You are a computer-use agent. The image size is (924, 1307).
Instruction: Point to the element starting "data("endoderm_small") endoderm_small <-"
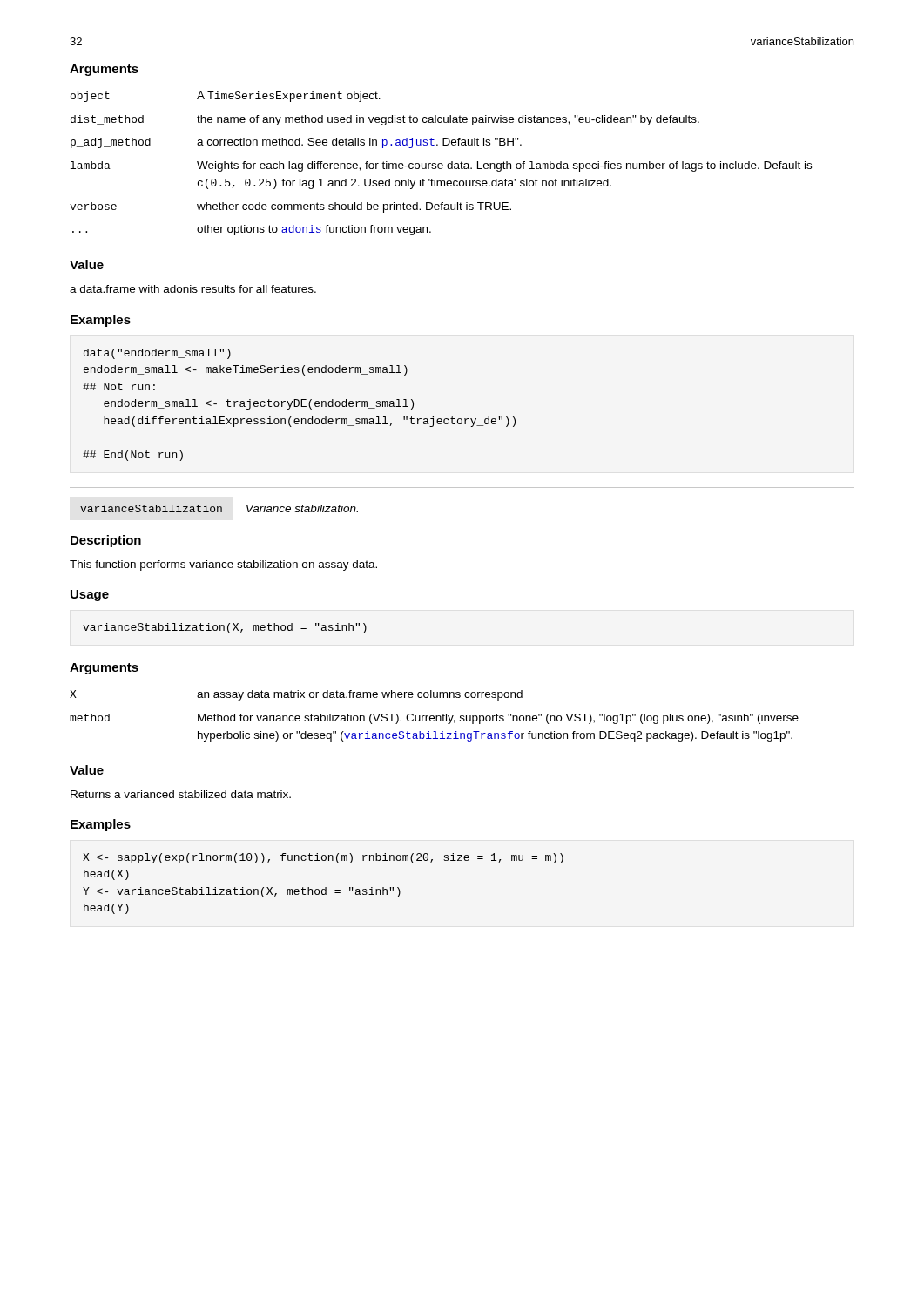157,354
